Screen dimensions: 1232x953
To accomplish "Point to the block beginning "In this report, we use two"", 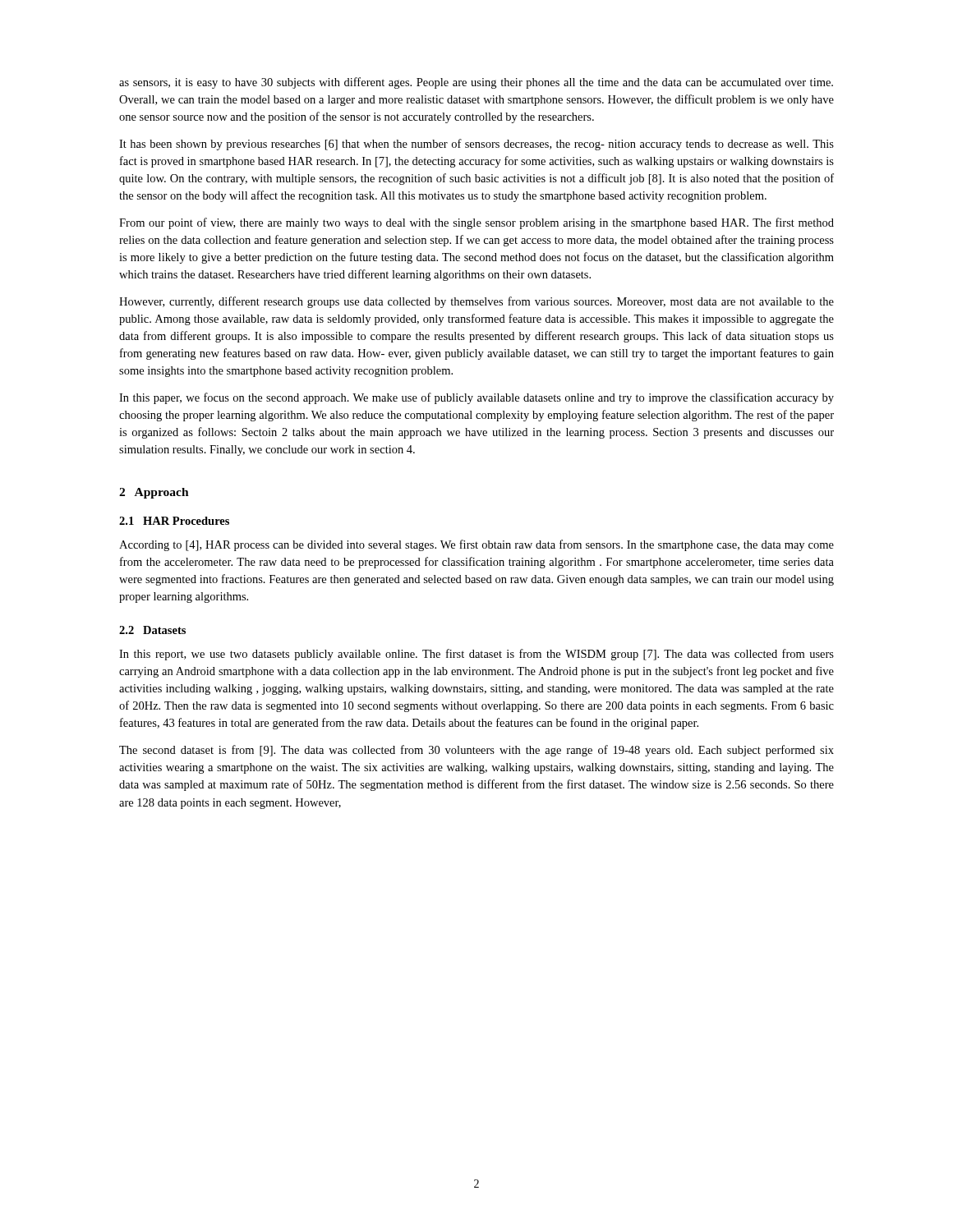I will click(x=476, y=689).
